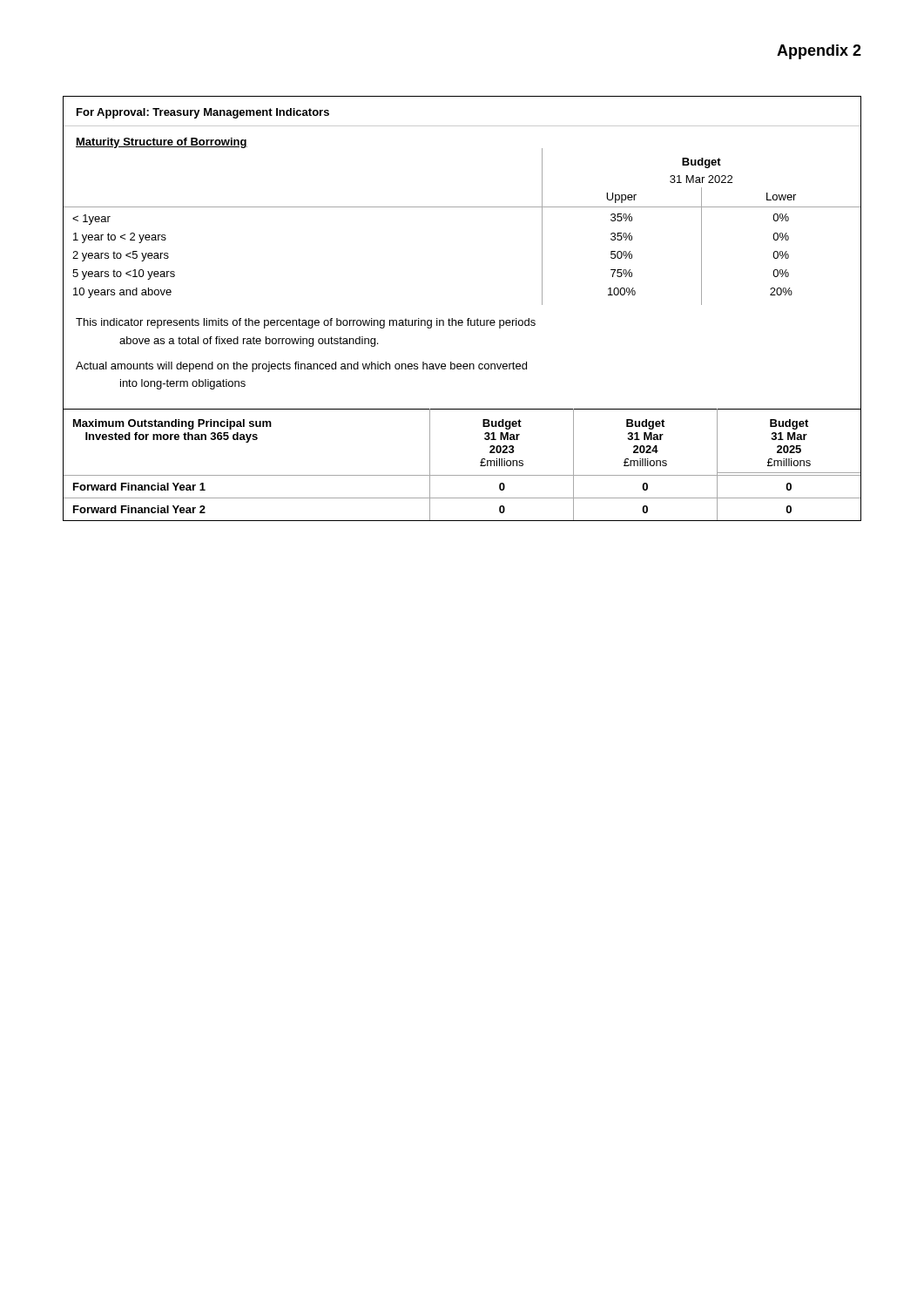Select the table that reads "1 year to"
The width and height of the screenshot is (924, 1307).
pyautogui.click(x=462, y=309)
